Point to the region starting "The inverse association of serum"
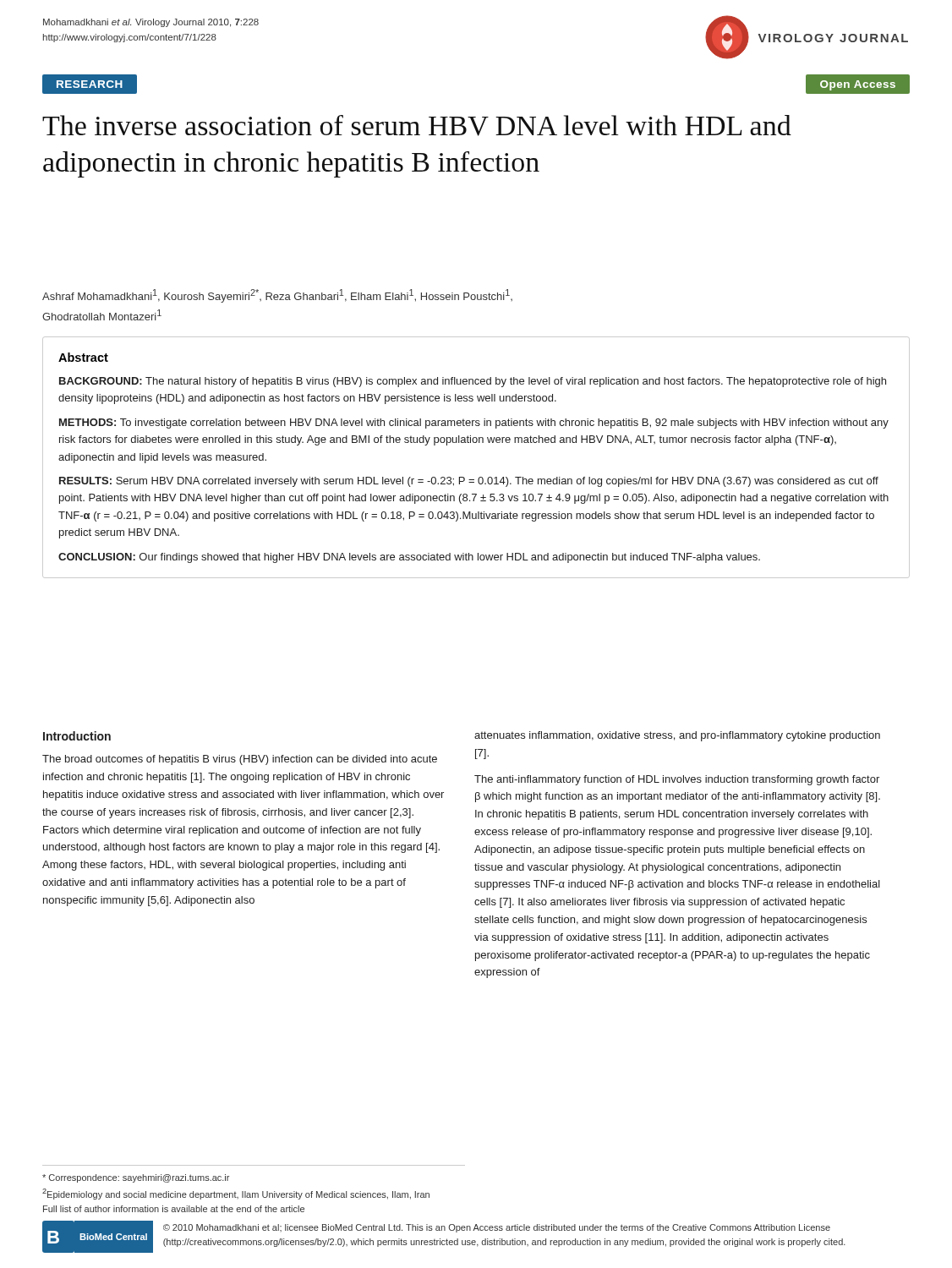 476,144
